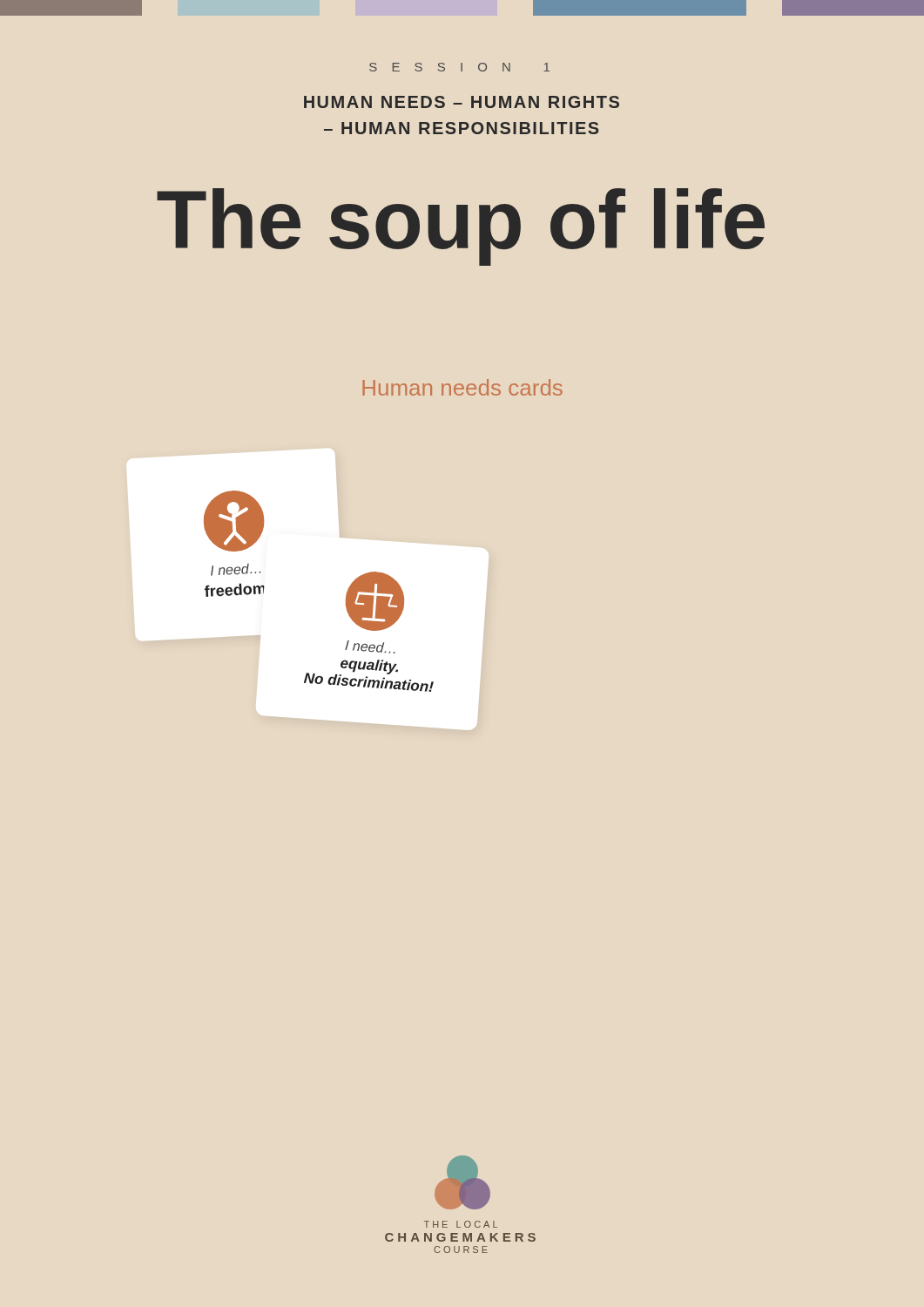Find the illustration
The width and height of the screenshot is (924, 1307).
(x=357, y=619)
